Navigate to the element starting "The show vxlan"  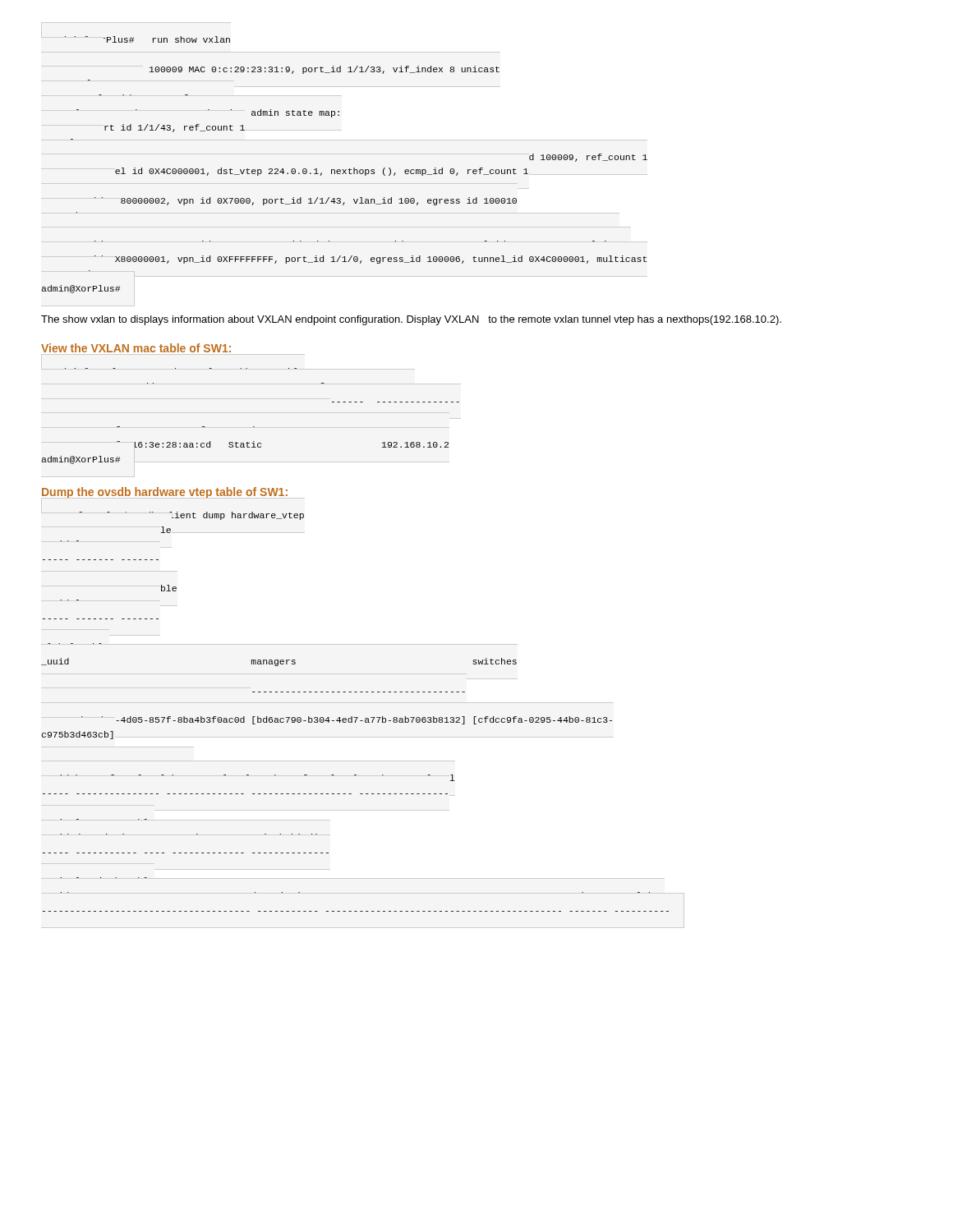point(476,319)
